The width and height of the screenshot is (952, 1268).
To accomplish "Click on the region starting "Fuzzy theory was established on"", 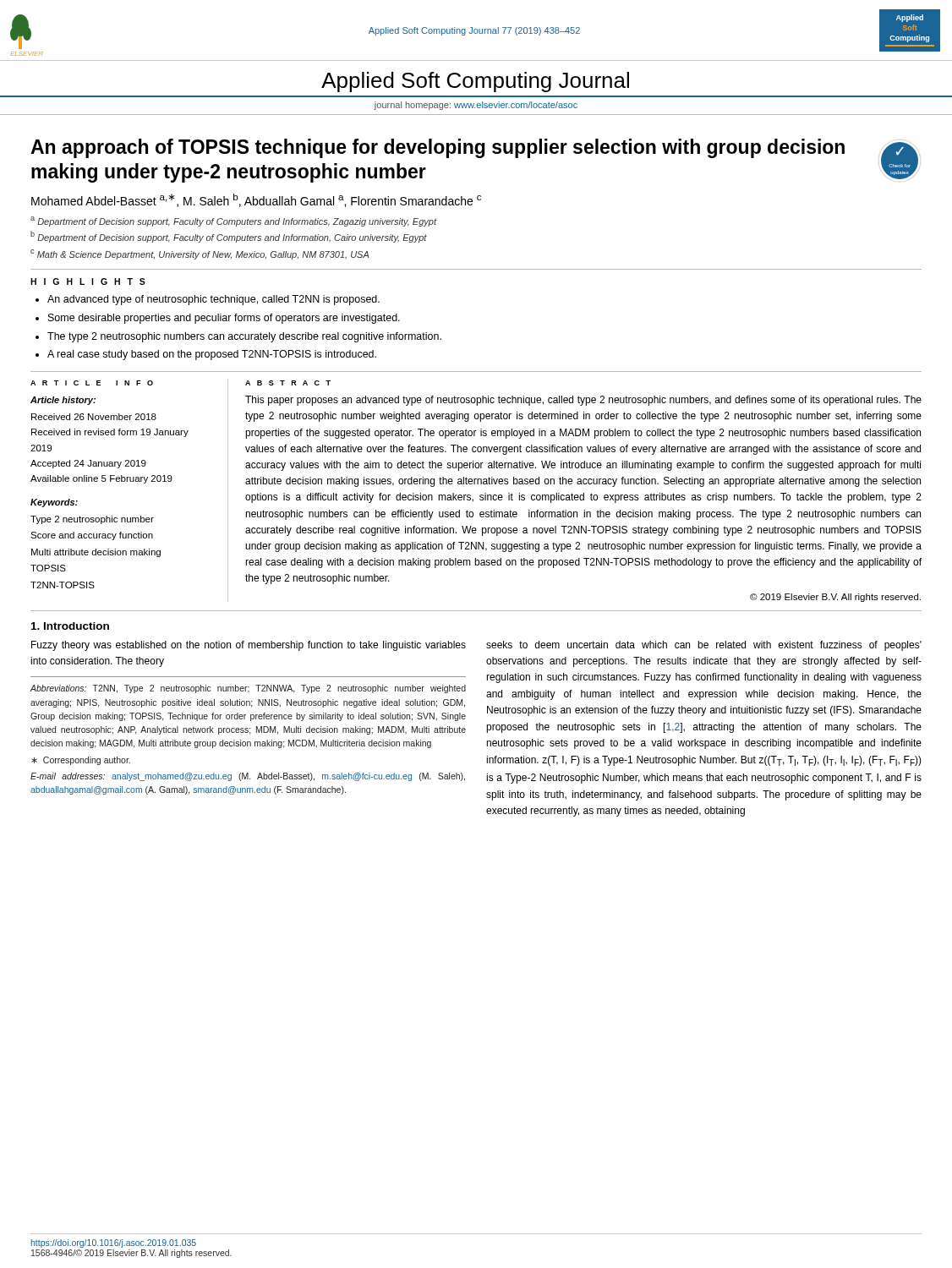I will click(x=248, y=653).
